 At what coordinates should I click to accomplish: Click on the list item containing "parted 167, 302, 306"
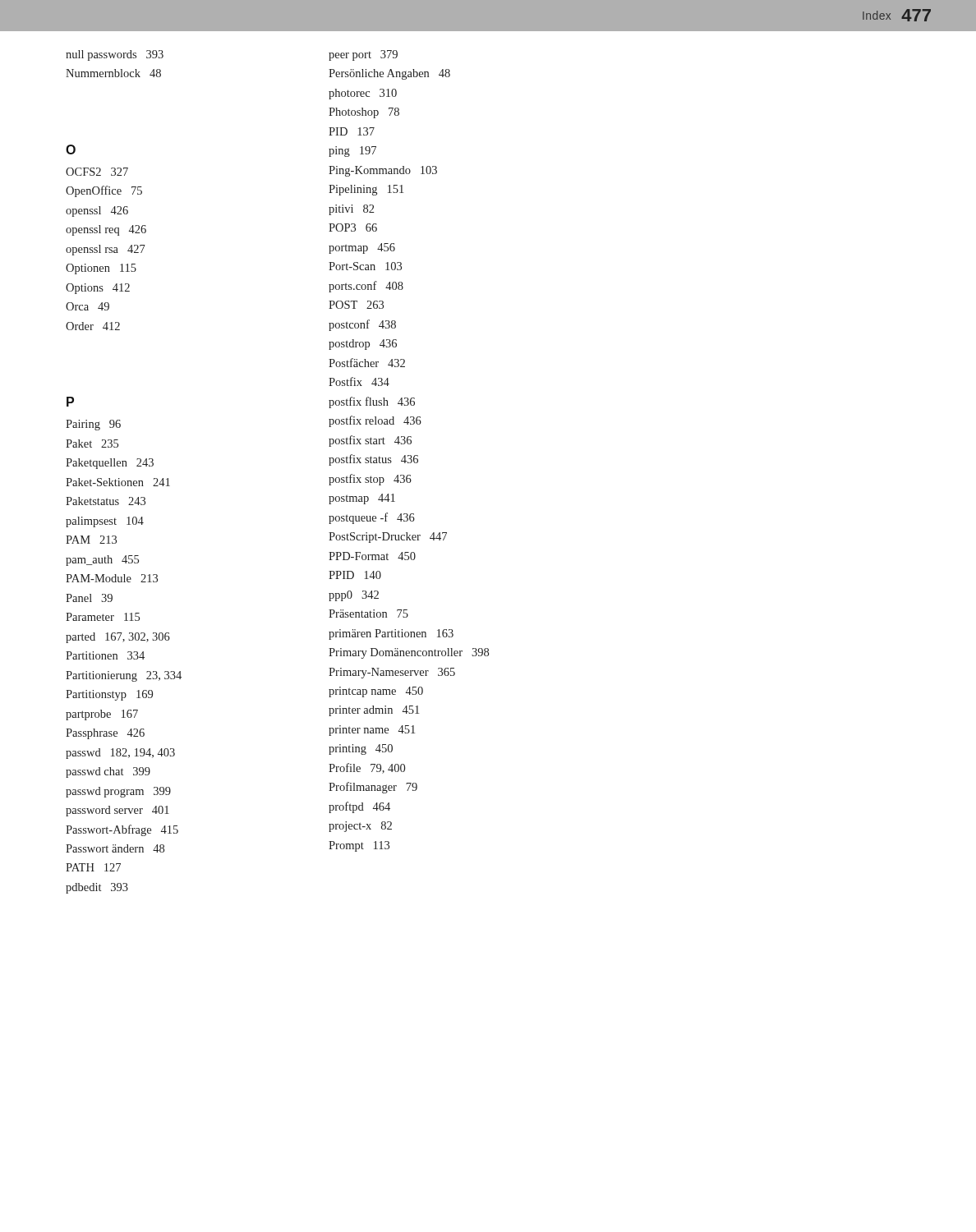118,636
